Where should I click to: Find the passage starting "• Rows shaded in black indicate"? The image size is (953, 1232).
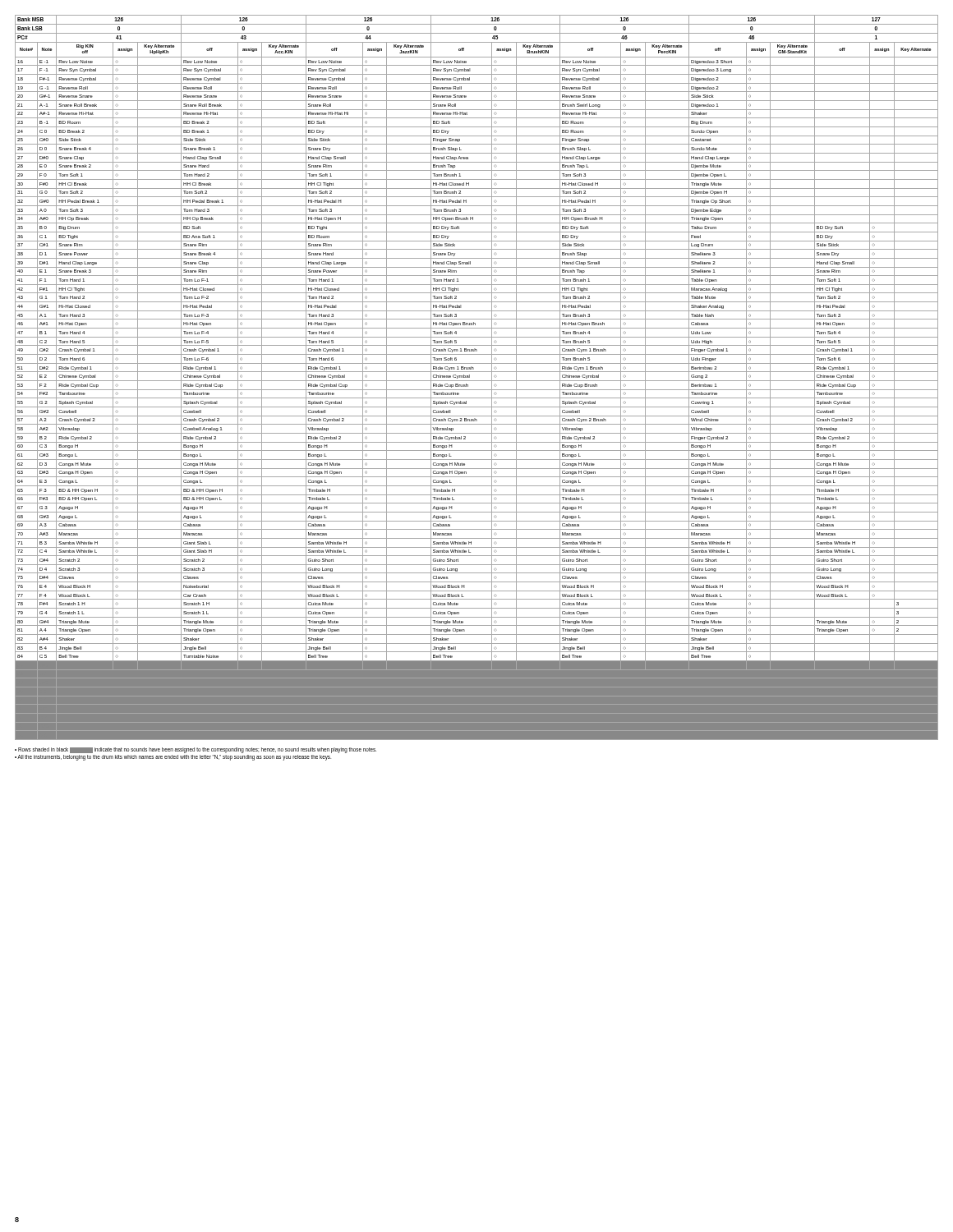(x=196, y=753)
